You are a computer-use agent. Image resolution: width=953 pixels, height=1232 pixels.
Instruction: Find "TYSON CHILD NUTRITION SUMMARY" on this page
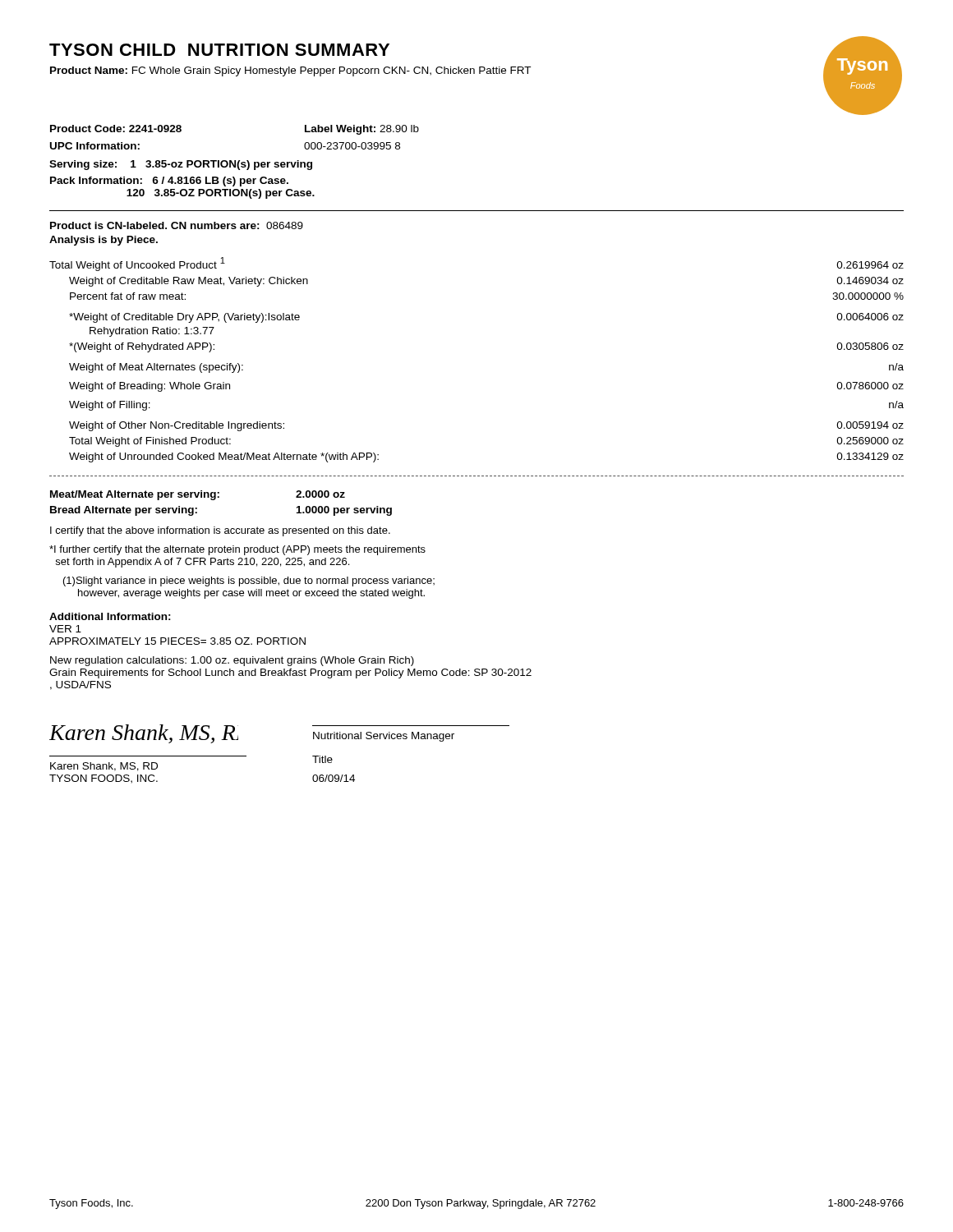[290, 50]
